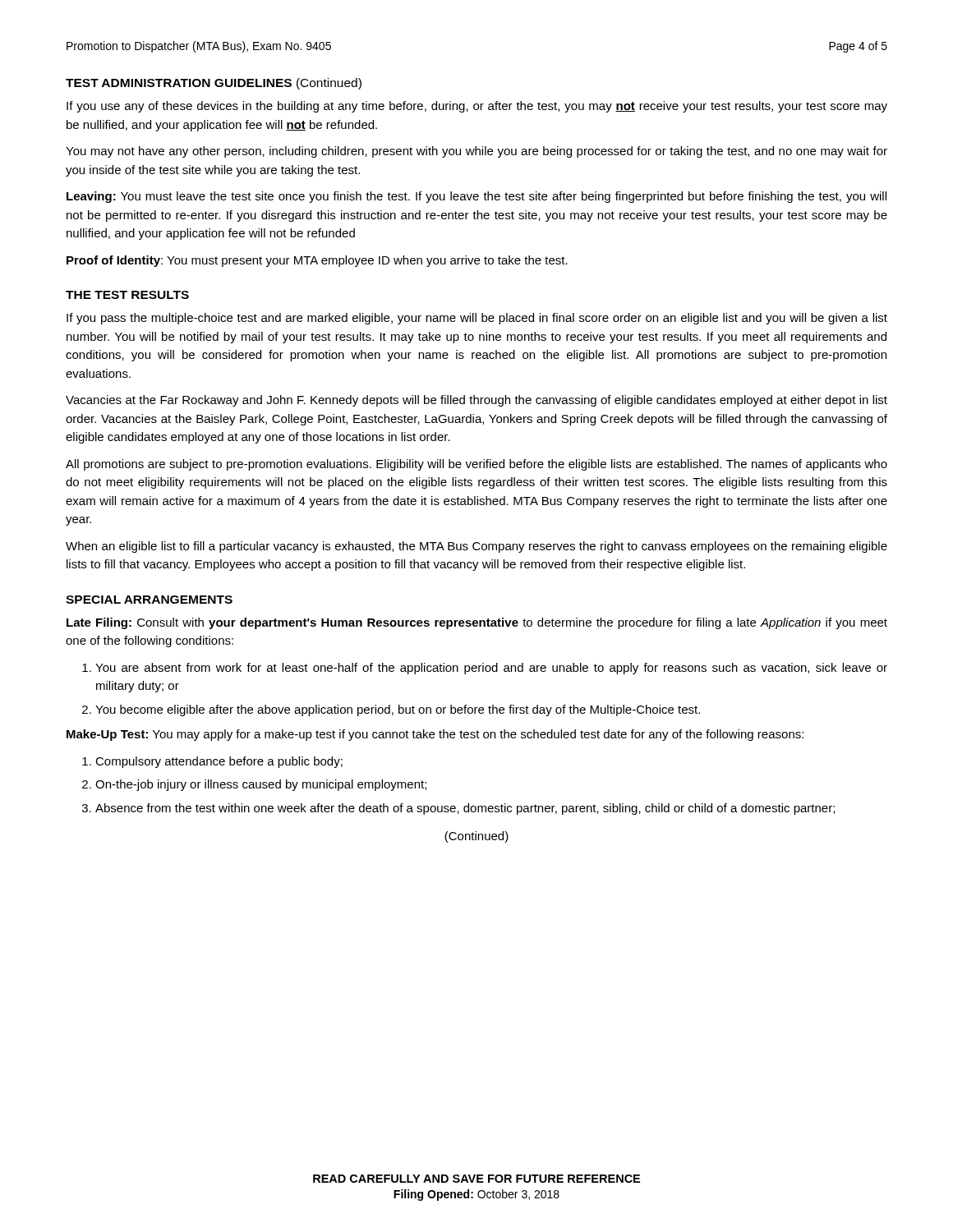
Task: Click on the list item containing "On-the-job injury or illness caused by"
Action: click(261, 784)
